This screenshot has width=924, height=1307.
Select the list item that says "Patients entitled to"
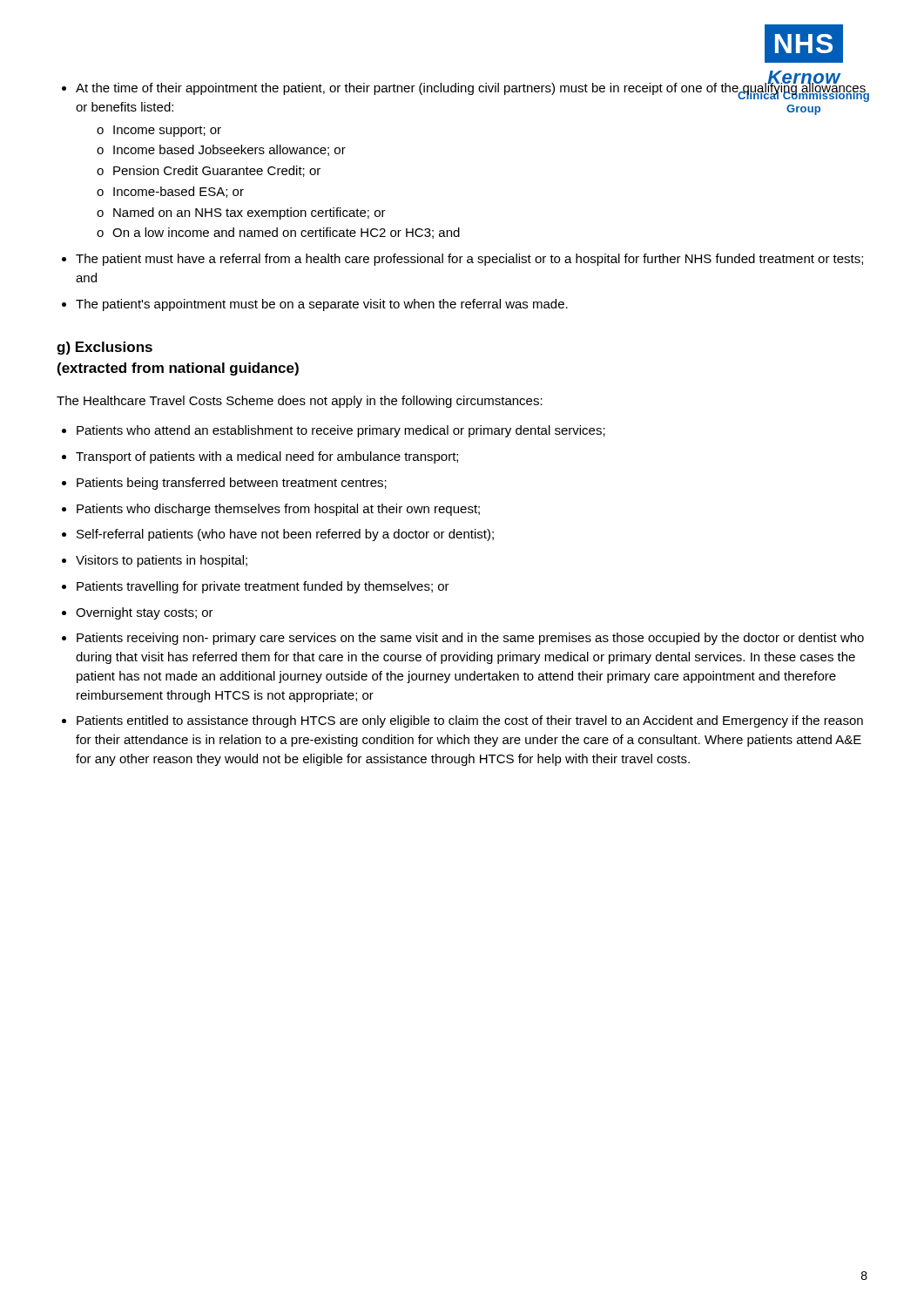(470, 739)
